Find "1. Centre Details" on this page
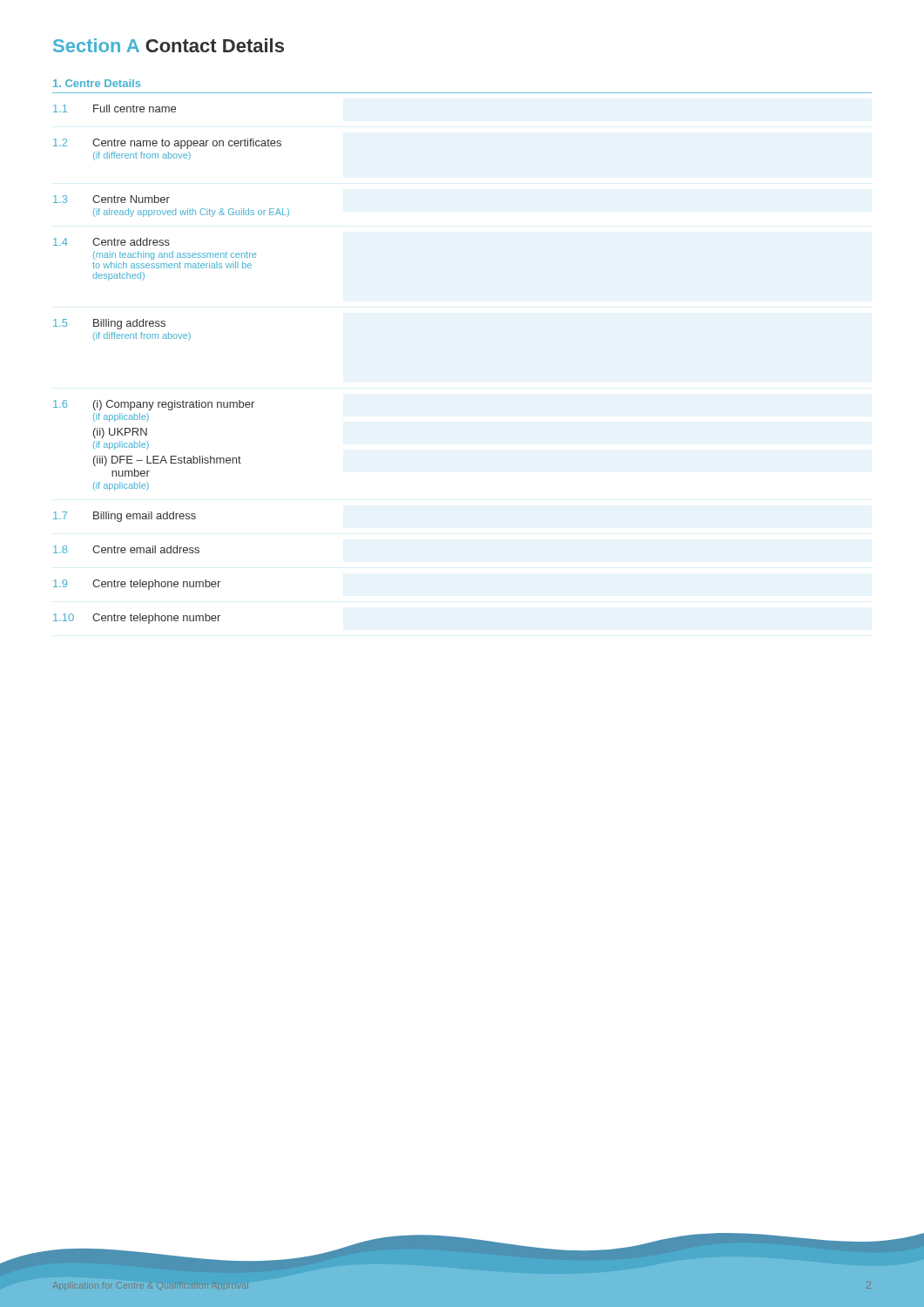The height and width of the screenshot is (1307, 924). click(x=97, y=83)
